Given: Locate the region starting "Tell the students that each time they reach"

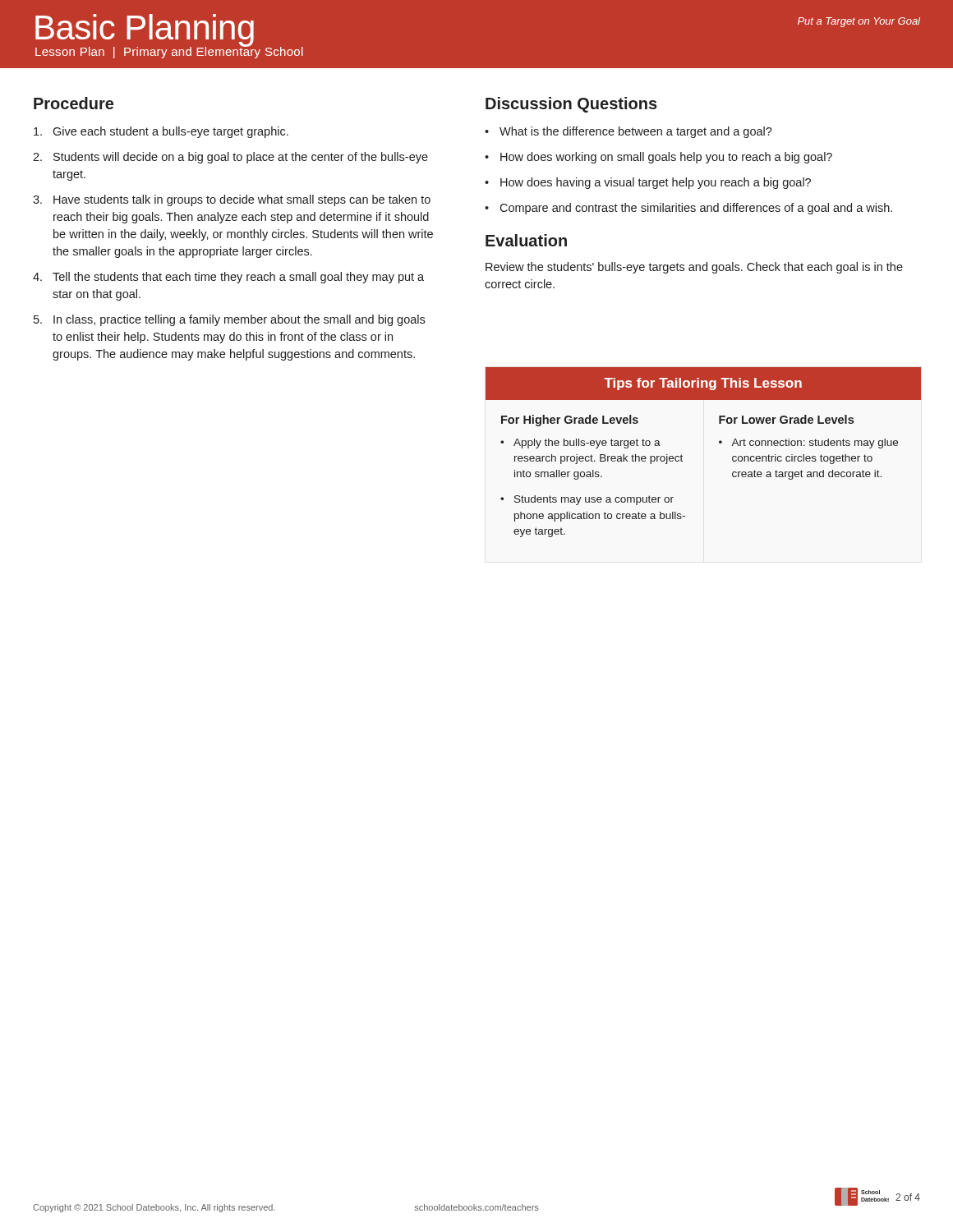Looking at the screenshot, I should click(234, 286).
